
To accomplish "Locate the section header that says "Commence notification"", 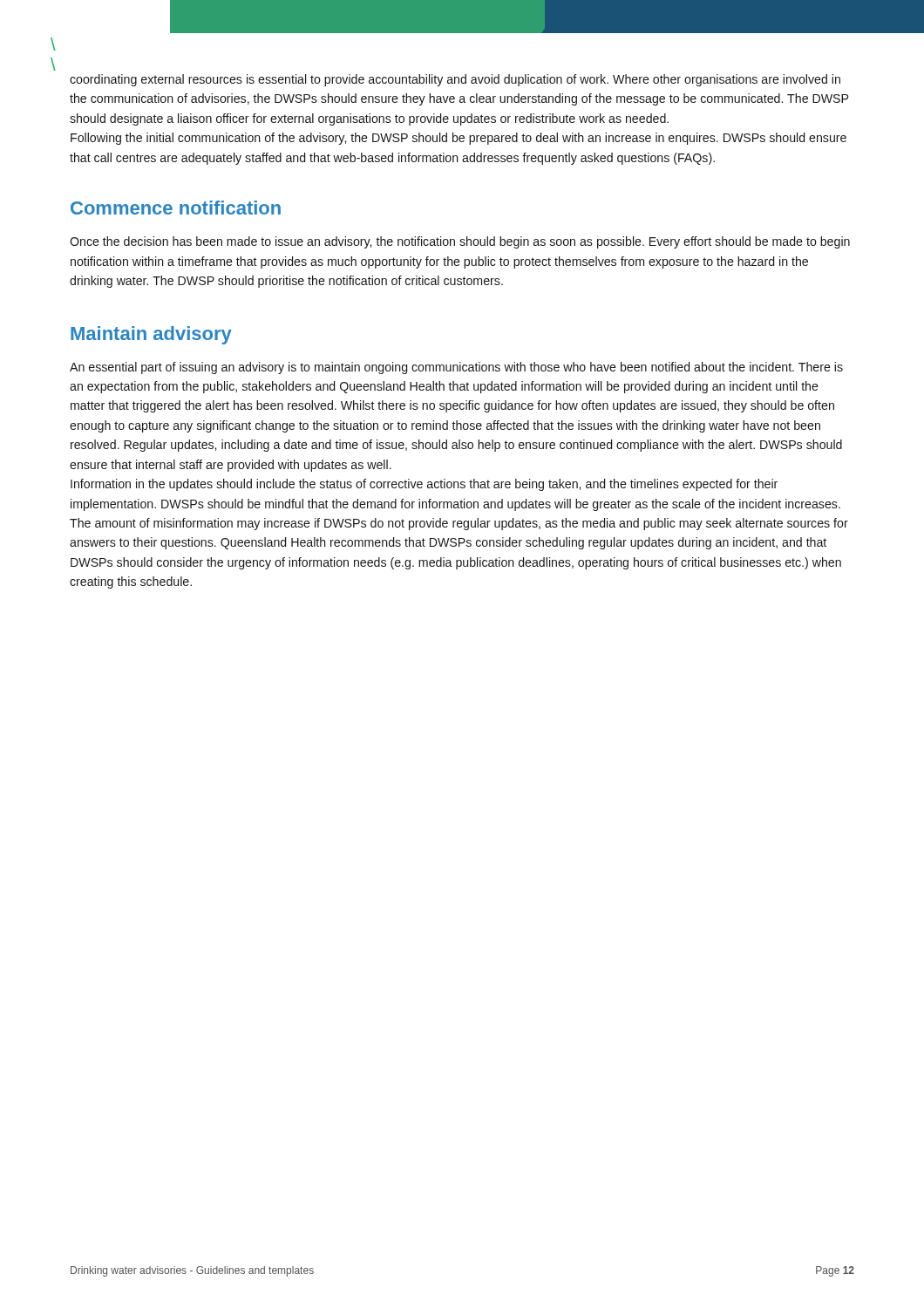I will (176, 208).
